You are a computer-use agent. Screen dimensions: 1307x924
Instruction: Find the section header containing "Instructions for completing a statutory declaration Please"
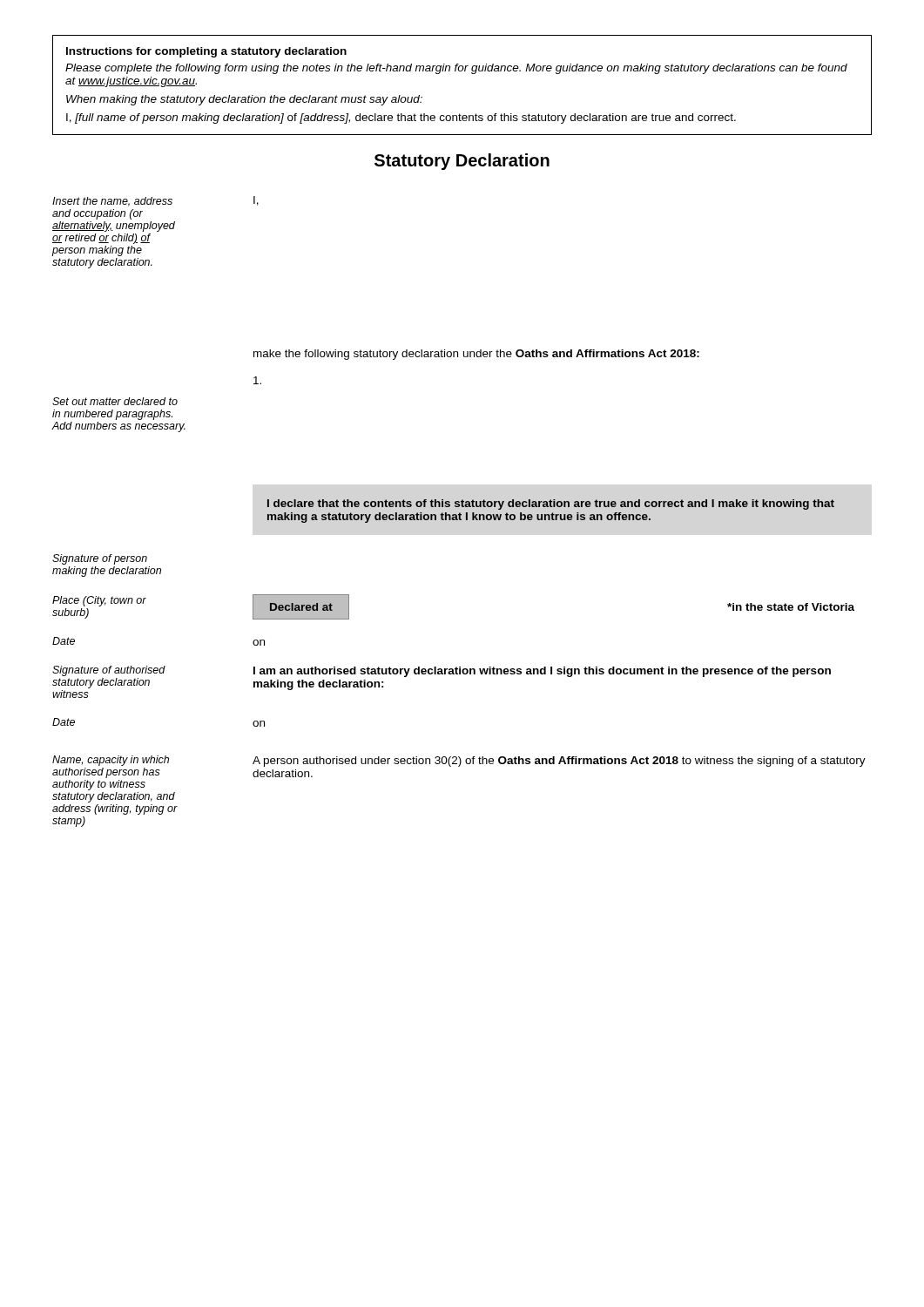coord(206,52)
